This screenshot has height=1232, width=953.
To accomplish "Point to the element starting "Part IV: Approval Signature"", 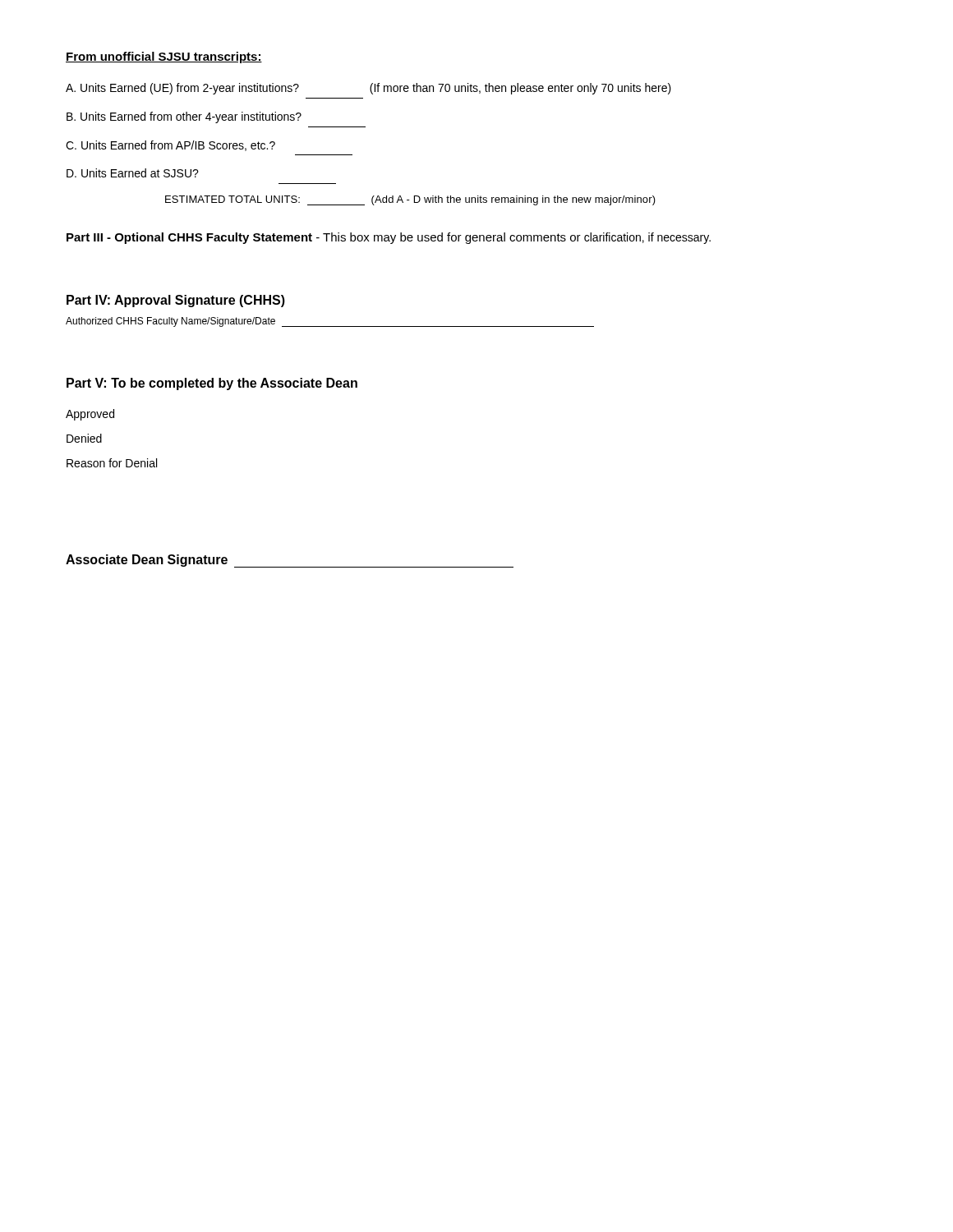I will tap(176, 301).
